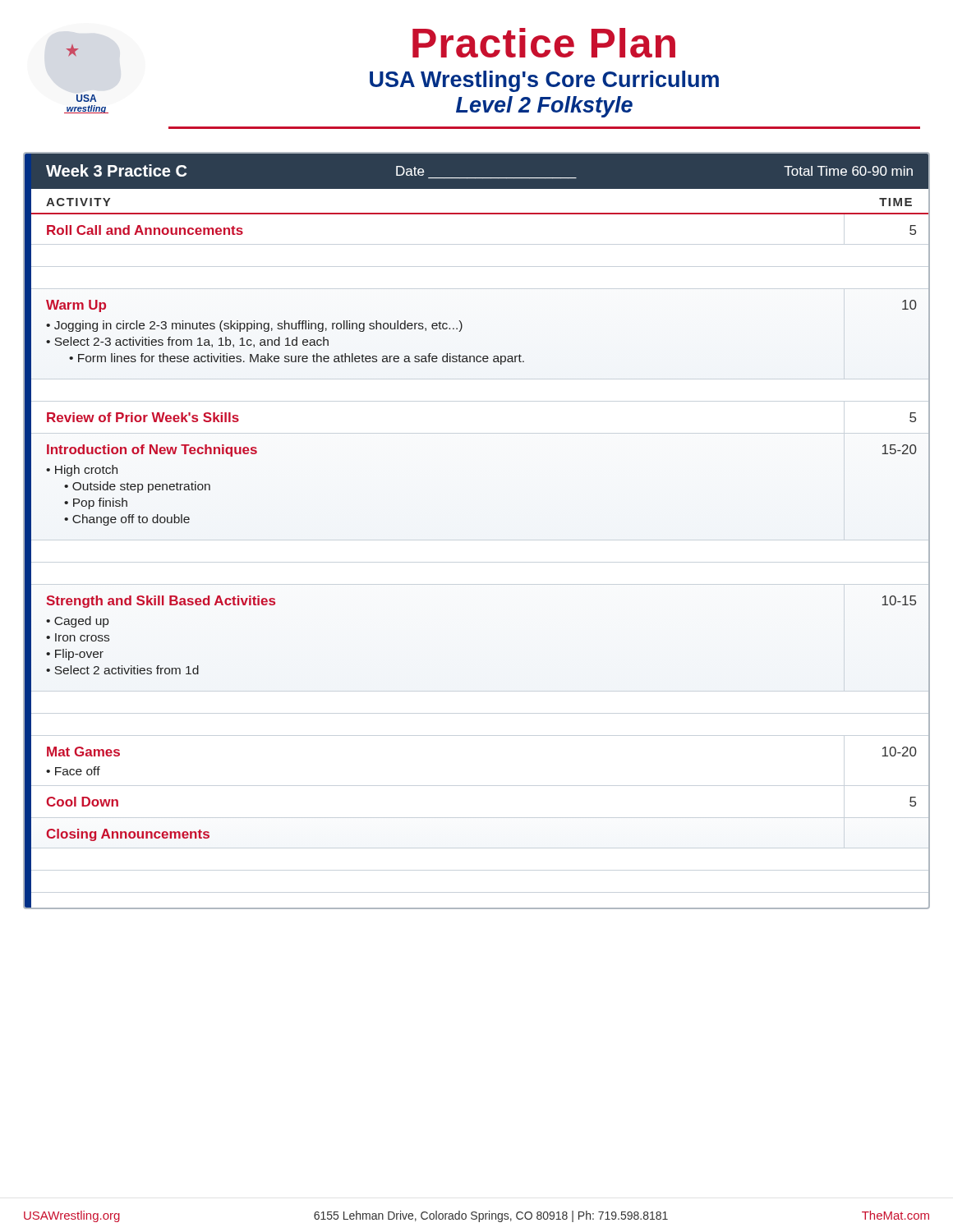Find the text containing "Week 3 Practice C"
953x1232 pixels.
pyautogui.click(x=117, y=171)
